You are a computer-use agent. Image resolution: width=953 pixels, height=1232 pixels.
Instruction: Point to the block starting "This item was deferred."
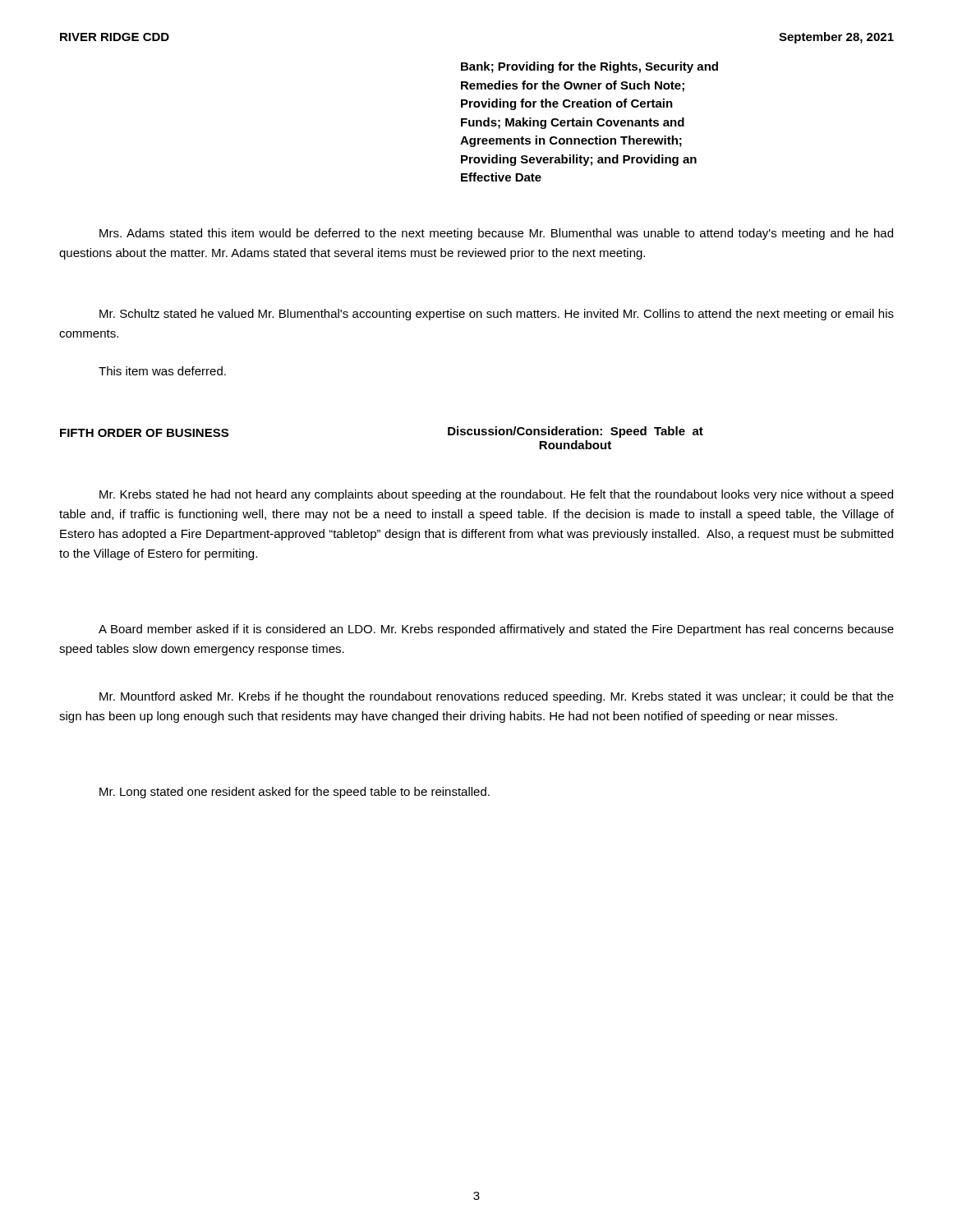(x=163, y=371)
